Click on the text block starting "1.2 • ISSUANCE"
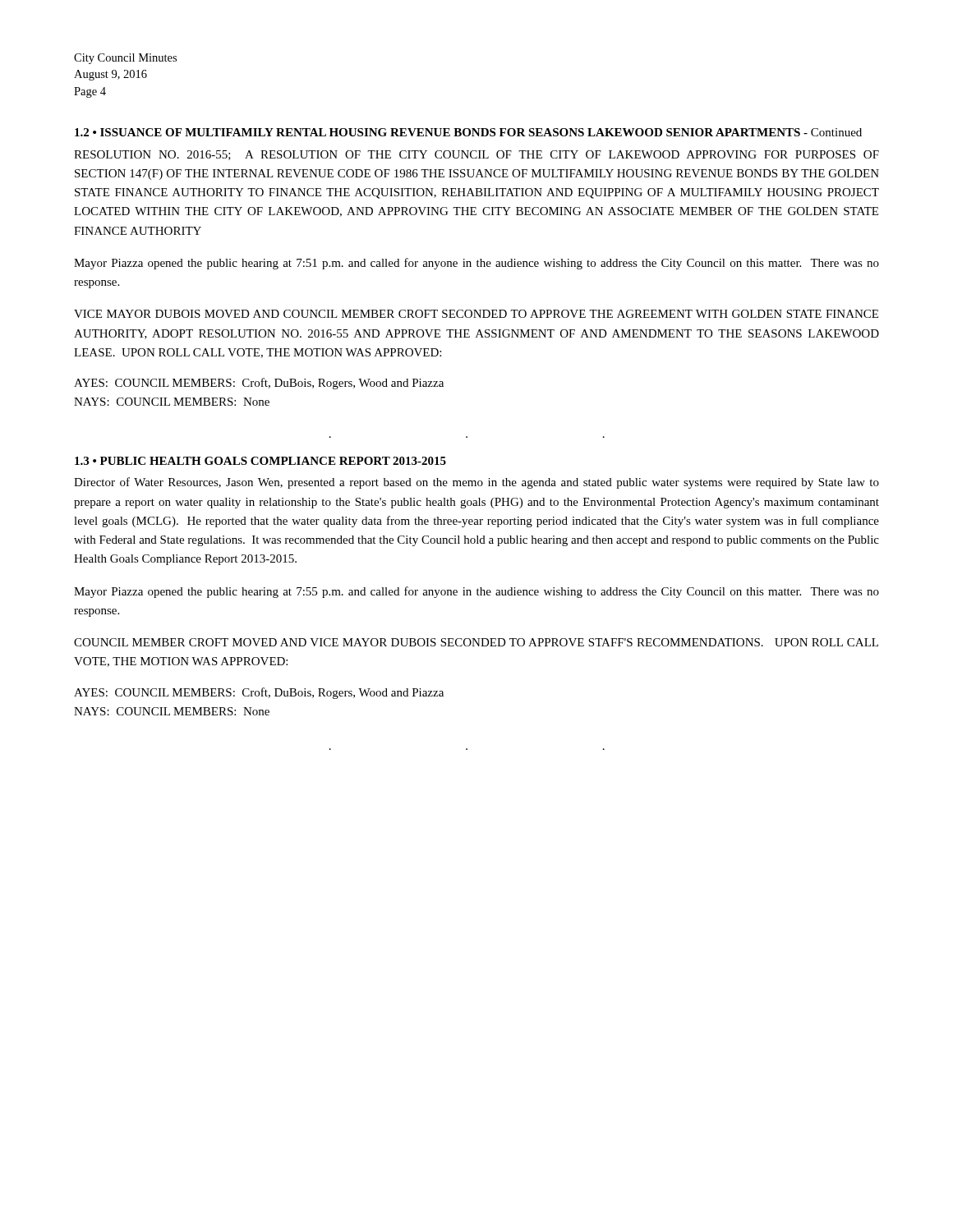The image size is (953, 1232). pos(468,132)
